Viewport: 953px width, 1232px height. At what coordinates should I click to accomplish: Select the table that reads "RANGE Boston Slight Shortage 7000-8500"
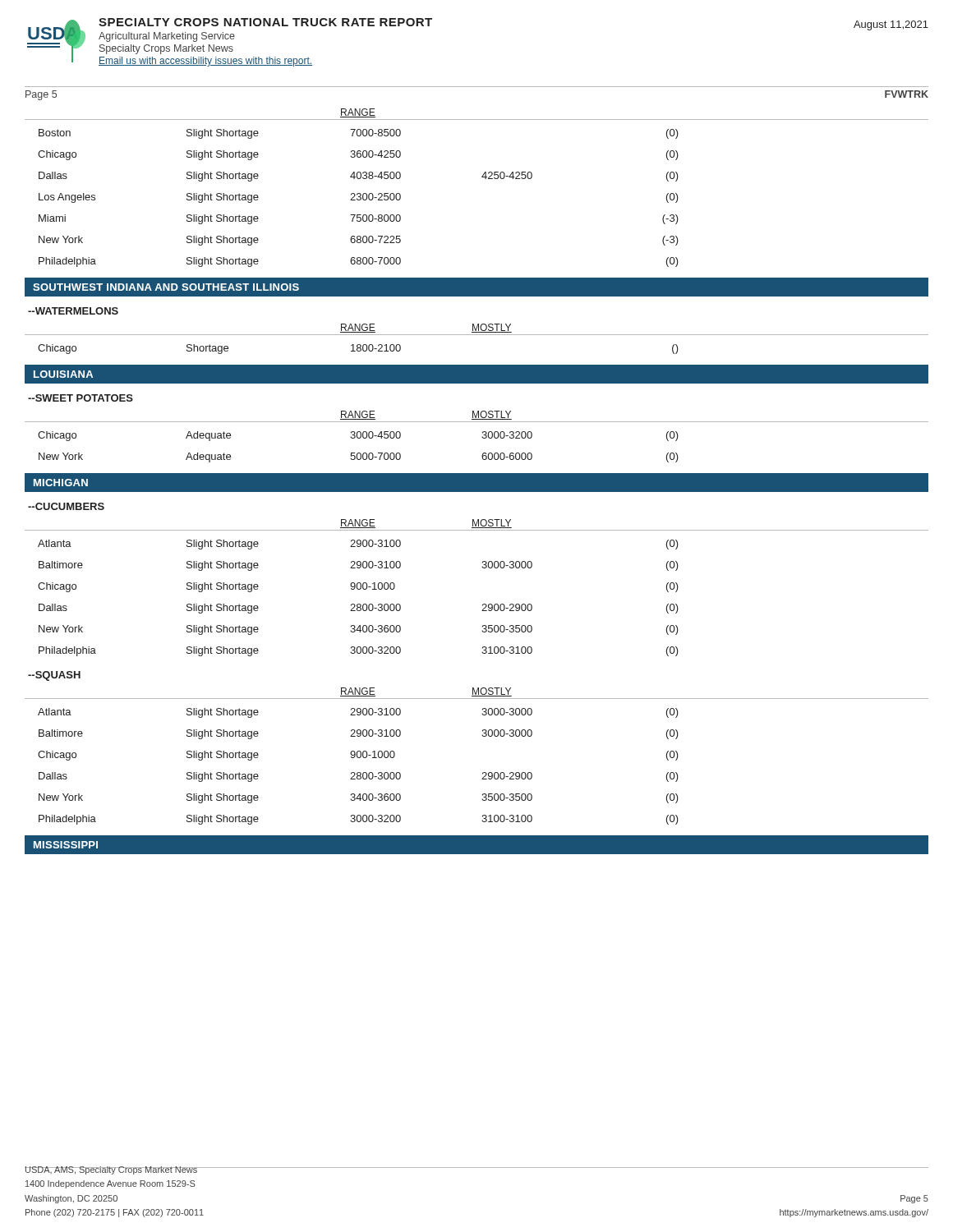[x=476, y=188]
